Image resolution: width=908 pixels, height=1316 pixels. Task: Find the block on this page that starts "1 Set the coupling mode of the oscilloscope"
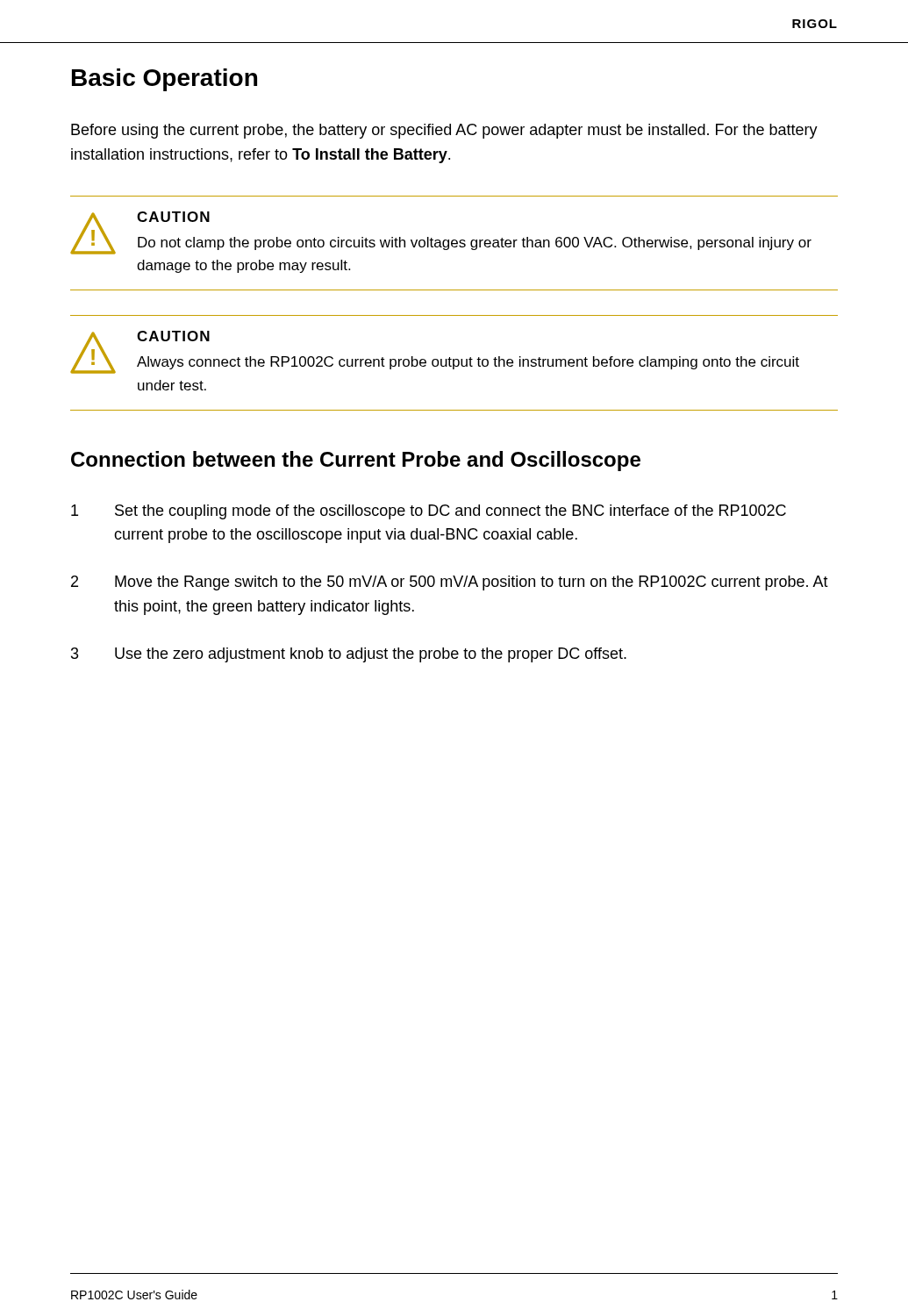click(454, 523)
